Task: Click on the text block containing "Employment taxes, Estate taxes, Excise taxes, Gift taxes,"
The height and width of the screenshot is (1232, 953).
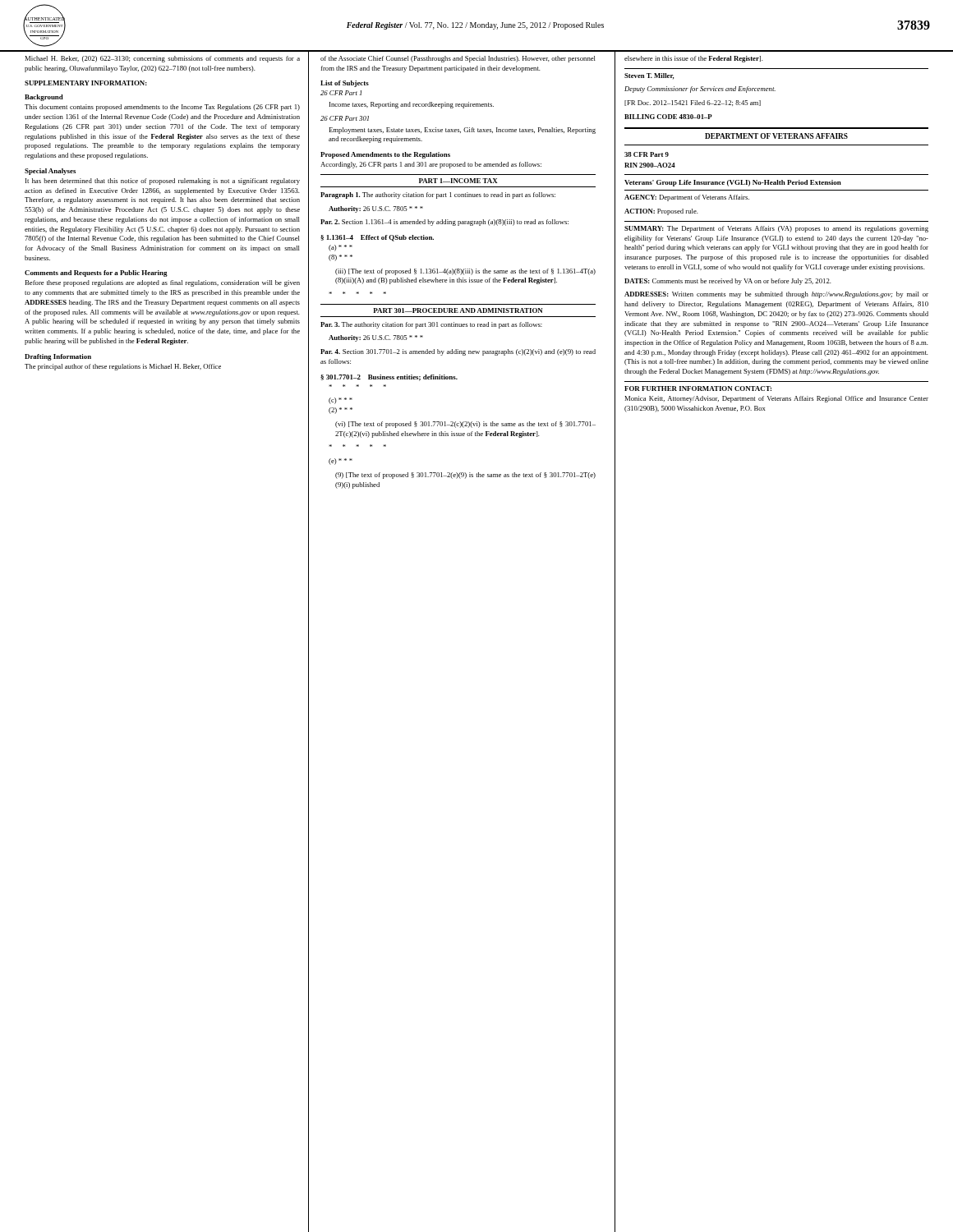Action: 462,134
